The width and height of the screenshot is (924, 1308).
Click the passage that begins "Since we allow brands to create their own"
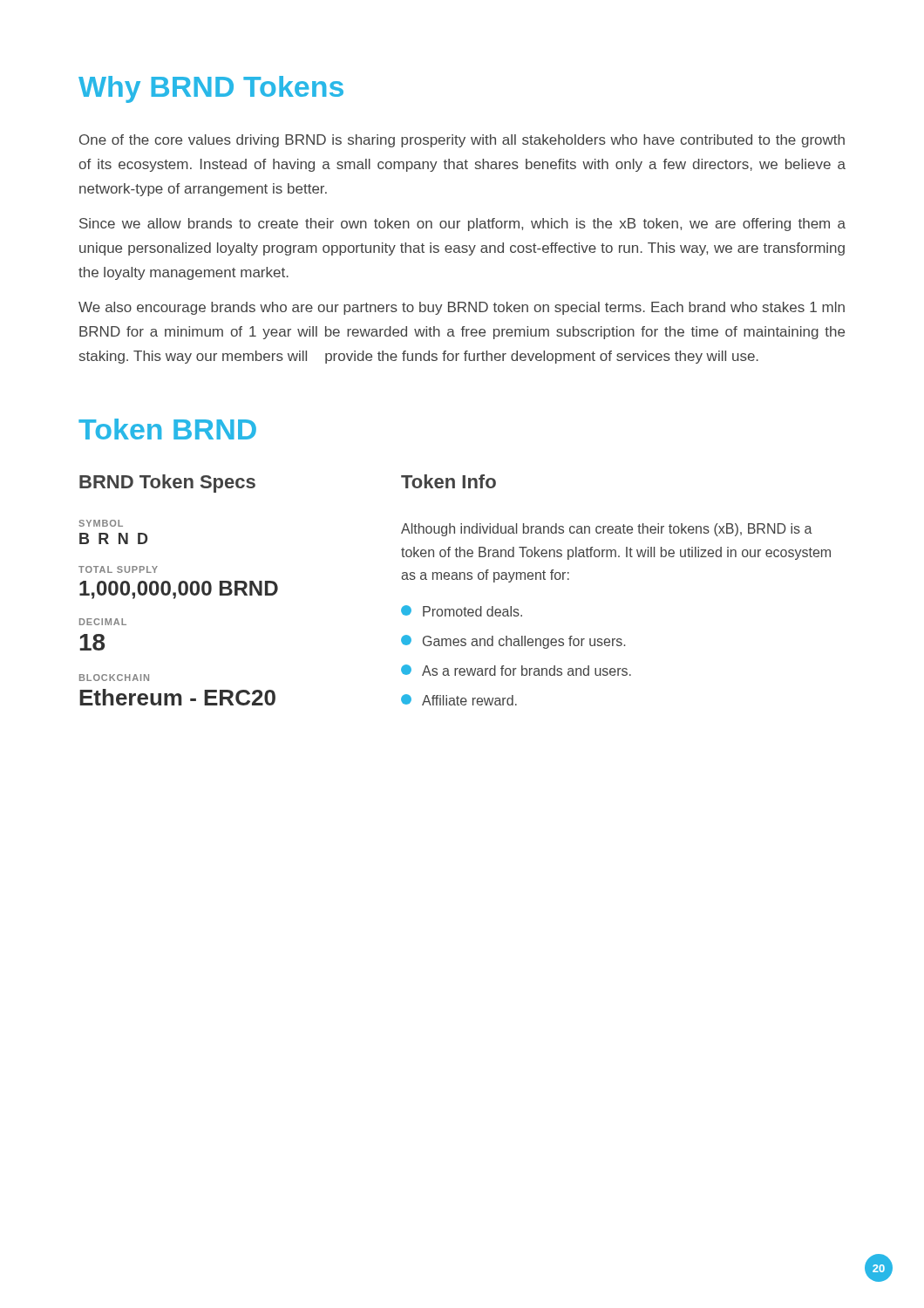coord(462,249)
